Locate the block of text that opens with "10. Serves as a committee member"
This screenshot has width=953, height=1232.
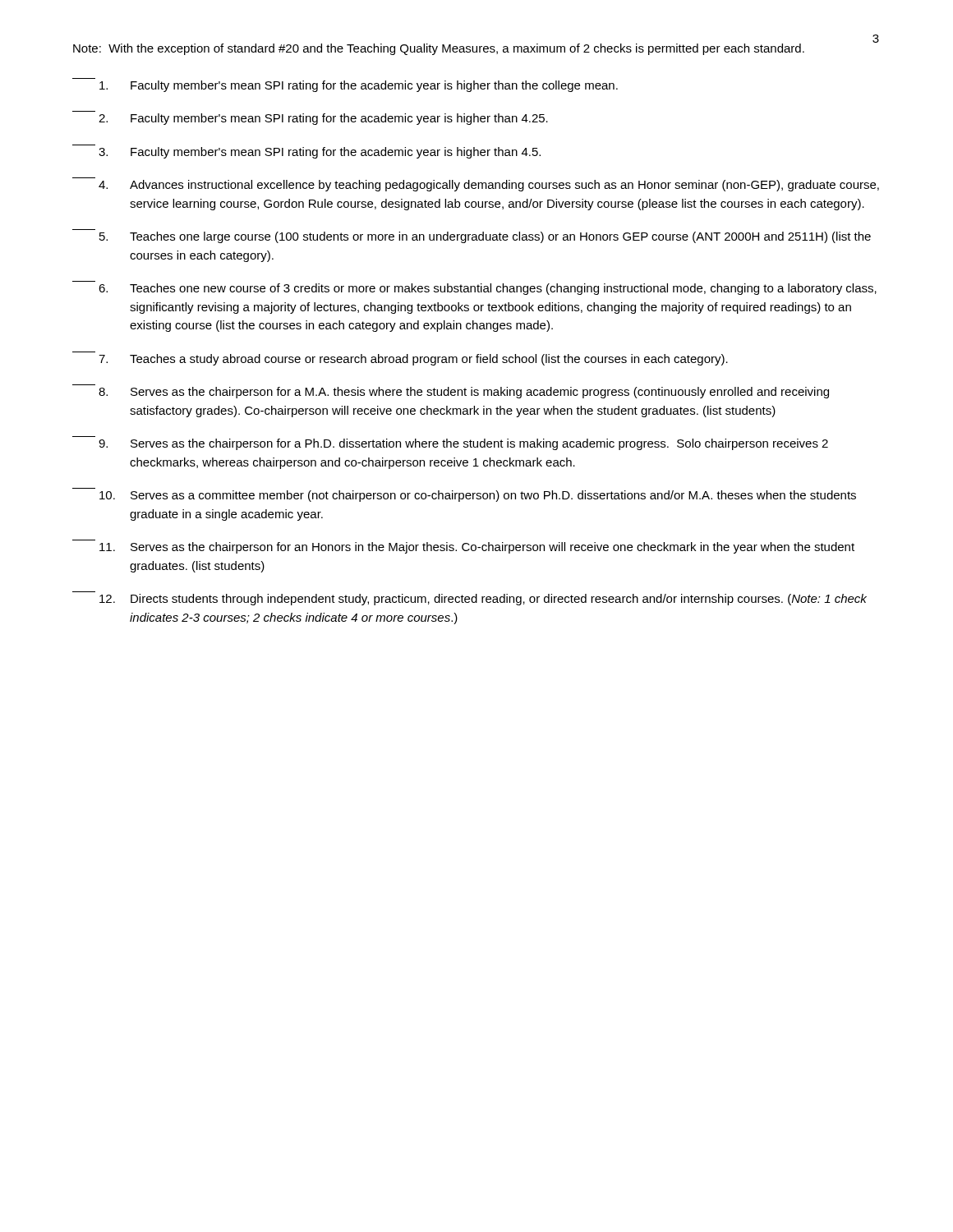[476, 505]
